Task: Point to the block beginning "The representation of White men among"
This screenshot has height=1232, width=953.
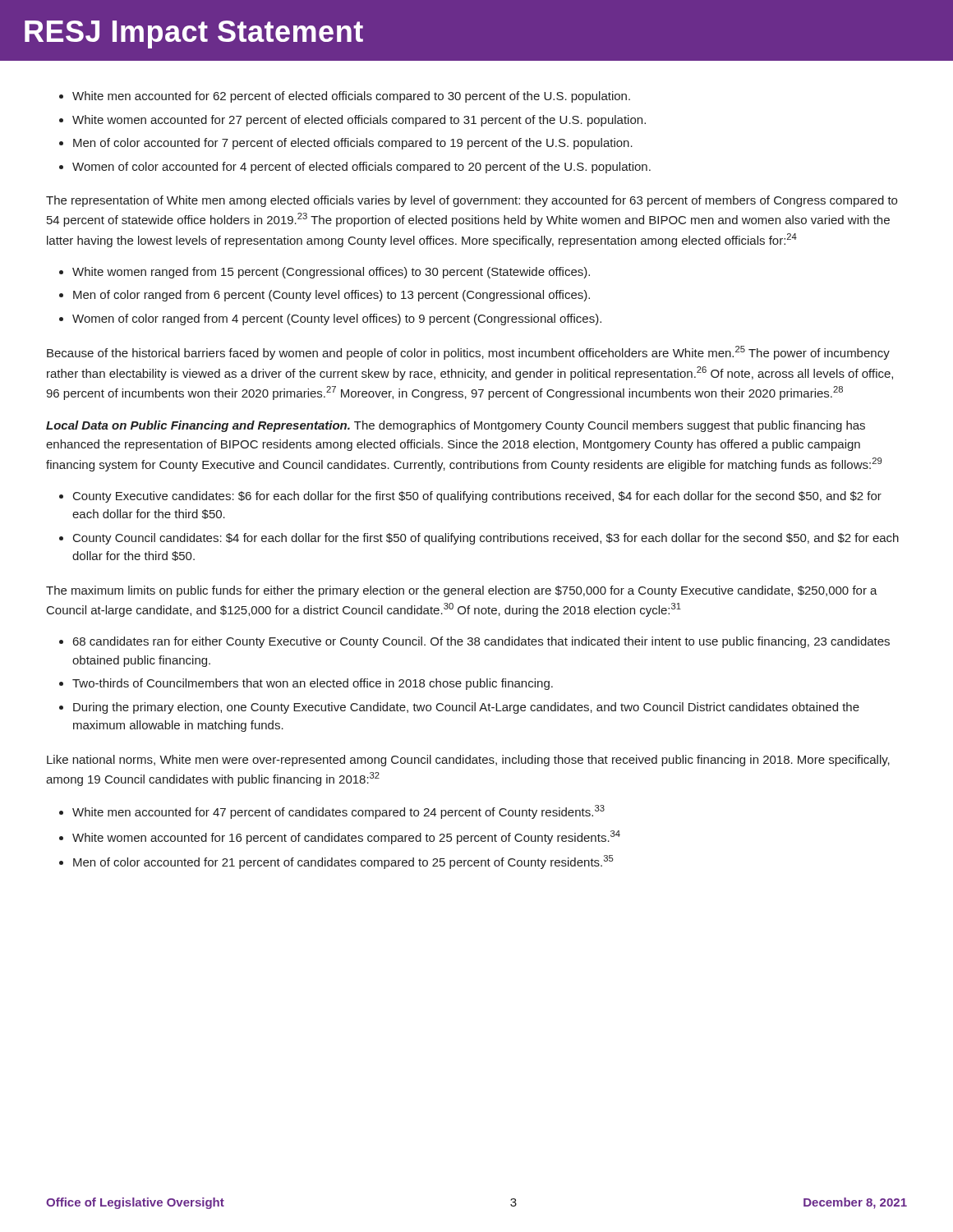Action: tap(476, 220)
